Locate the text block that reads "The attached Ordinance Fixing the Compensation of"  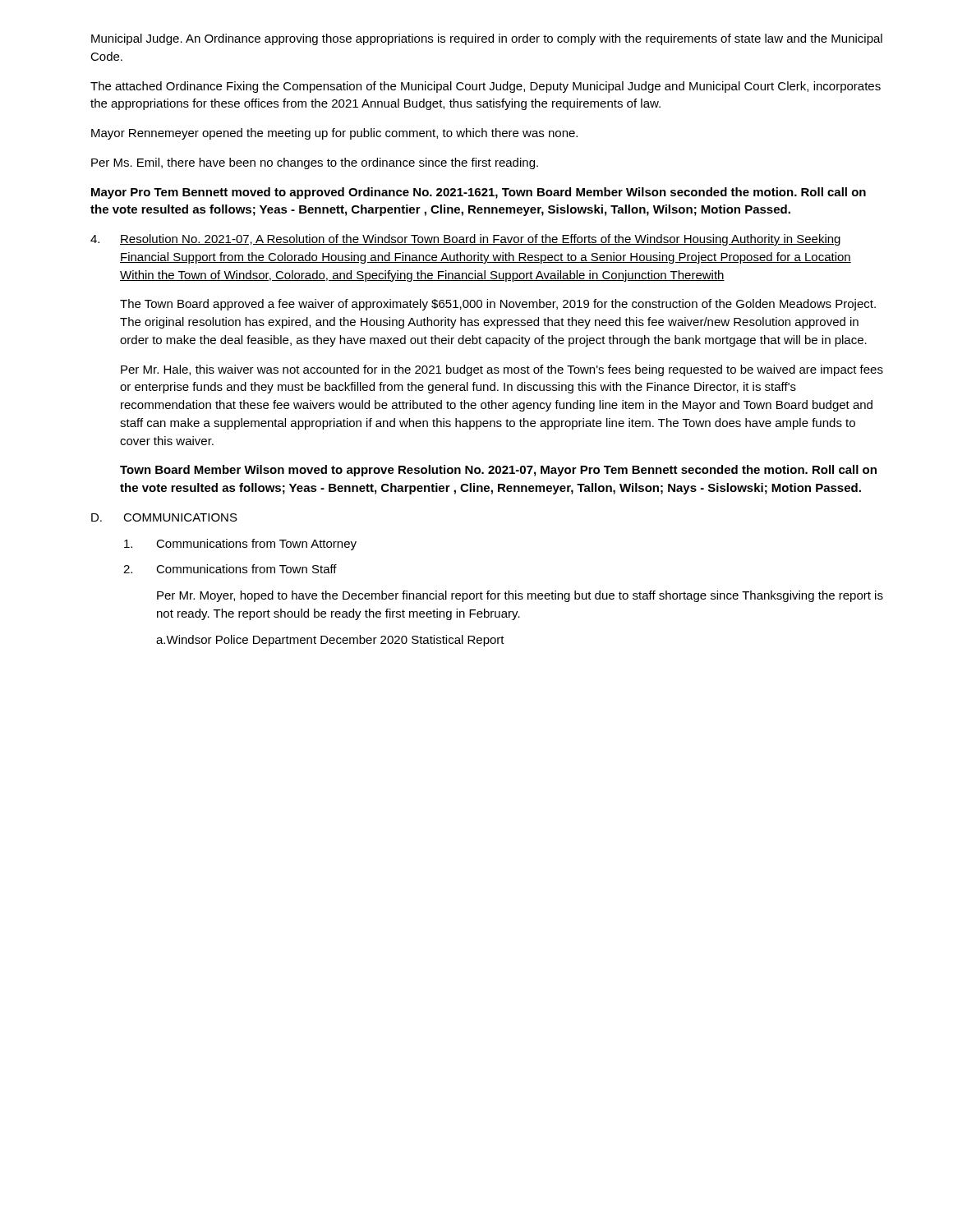click(x=486, y=94)
